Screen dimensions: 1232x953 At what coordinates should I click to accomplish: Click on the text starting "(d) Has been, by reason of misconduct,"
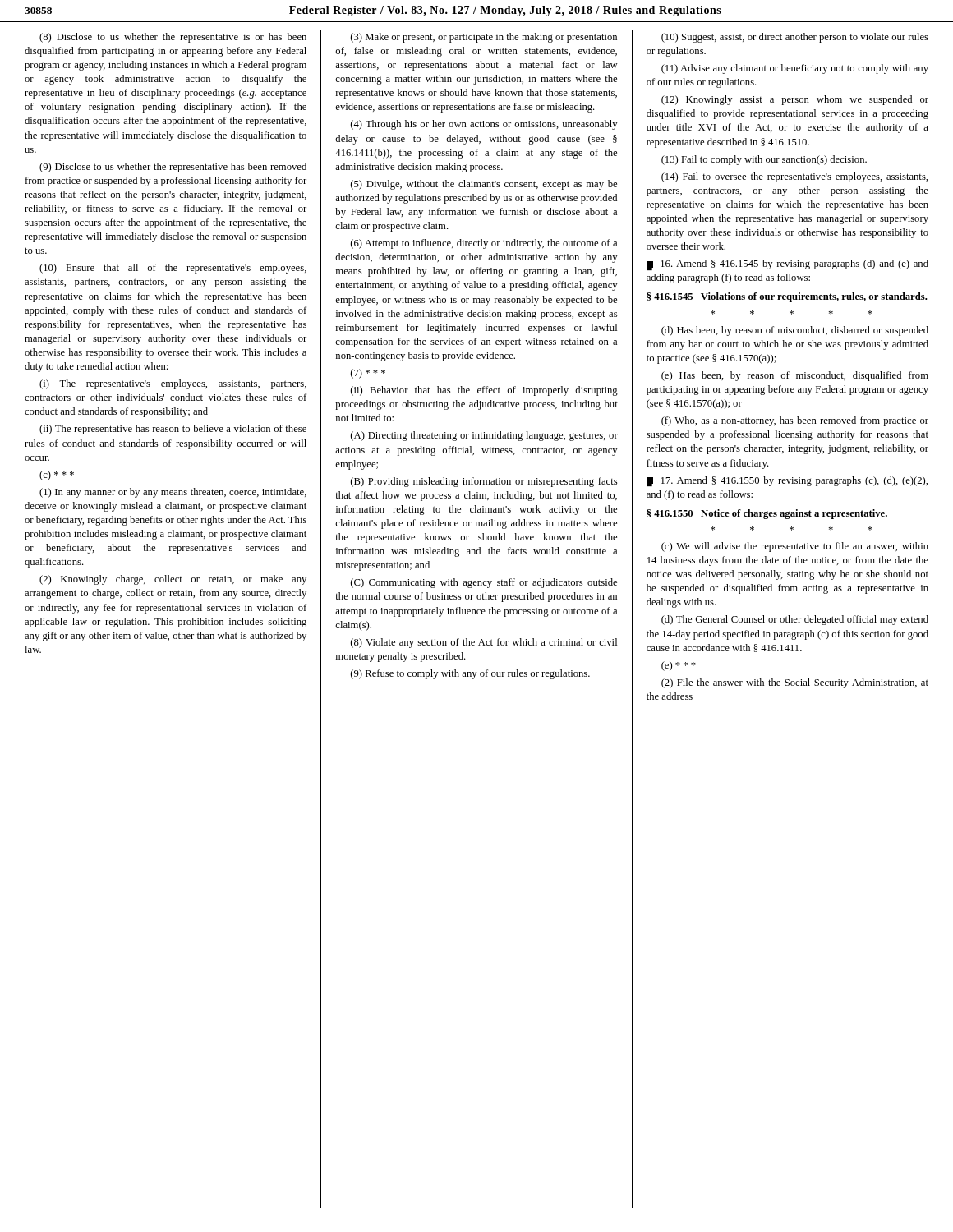(x=787, y=344)
